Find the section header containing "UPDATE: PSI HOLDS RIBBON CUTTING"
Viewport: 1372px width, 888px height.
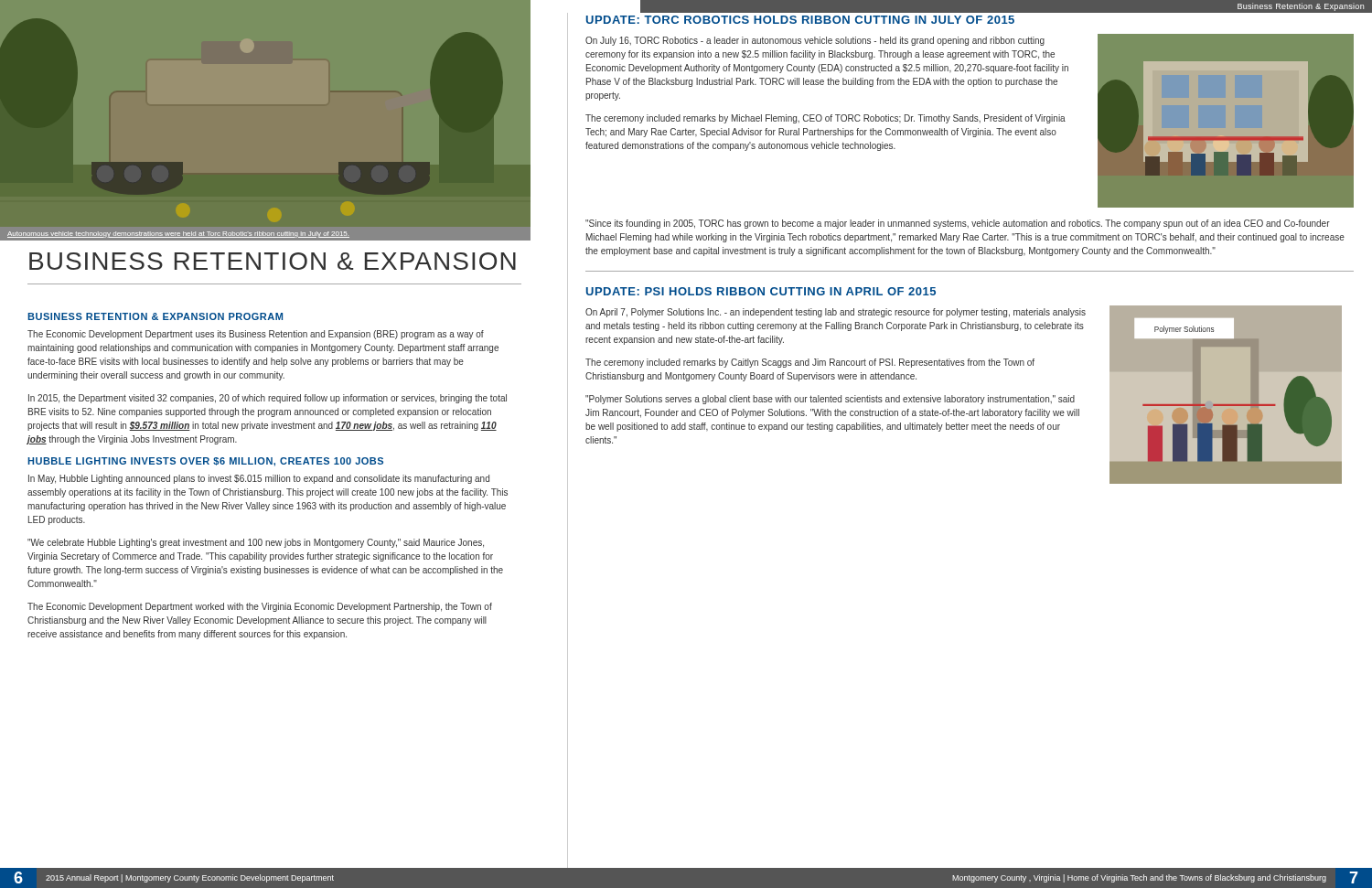coord(761,291)
